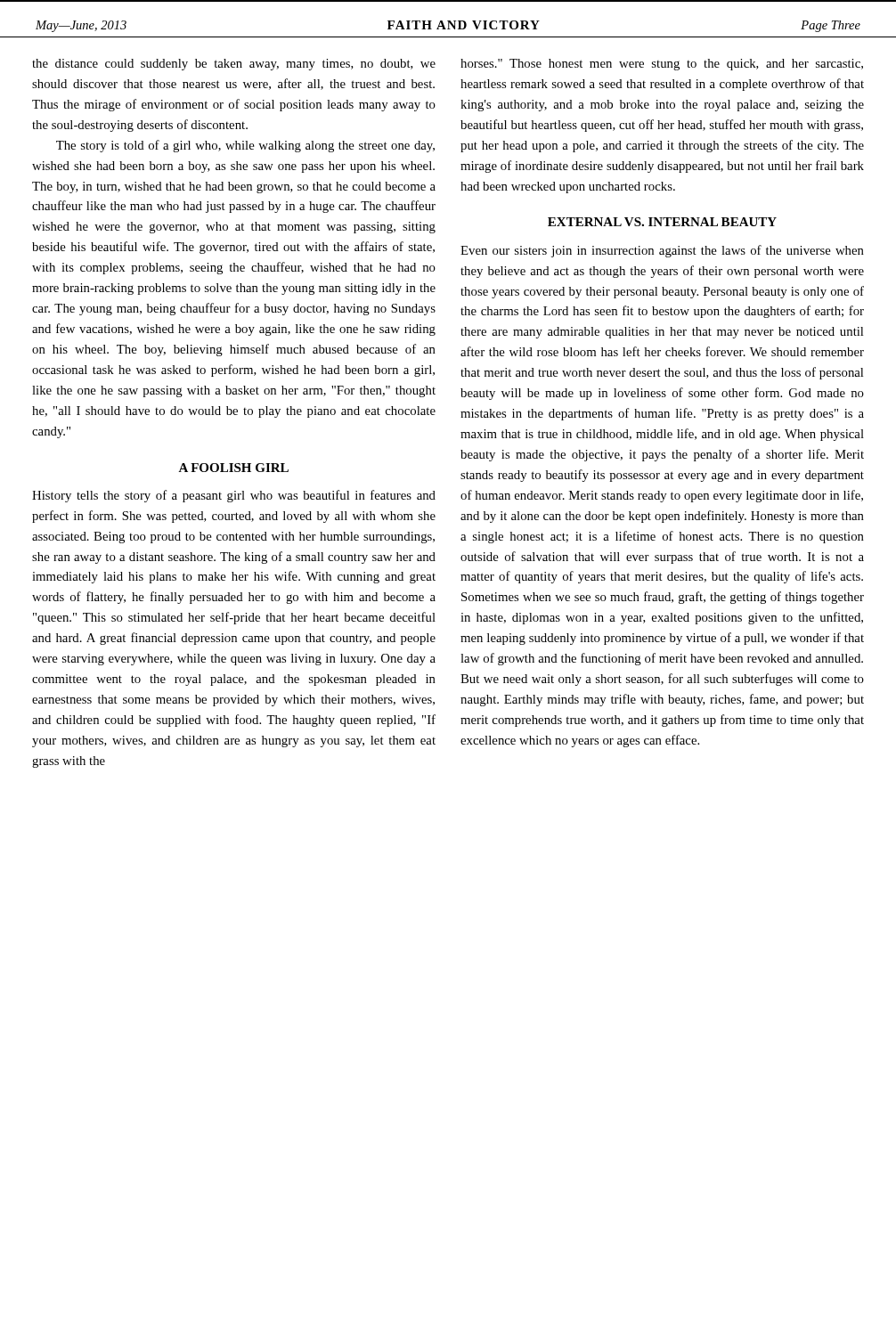The image size is (896, 1336).
Task: Select the section header that says "EXTERNAL VS. INTERNAL BEAUTY"
Action: click(662, 222)
